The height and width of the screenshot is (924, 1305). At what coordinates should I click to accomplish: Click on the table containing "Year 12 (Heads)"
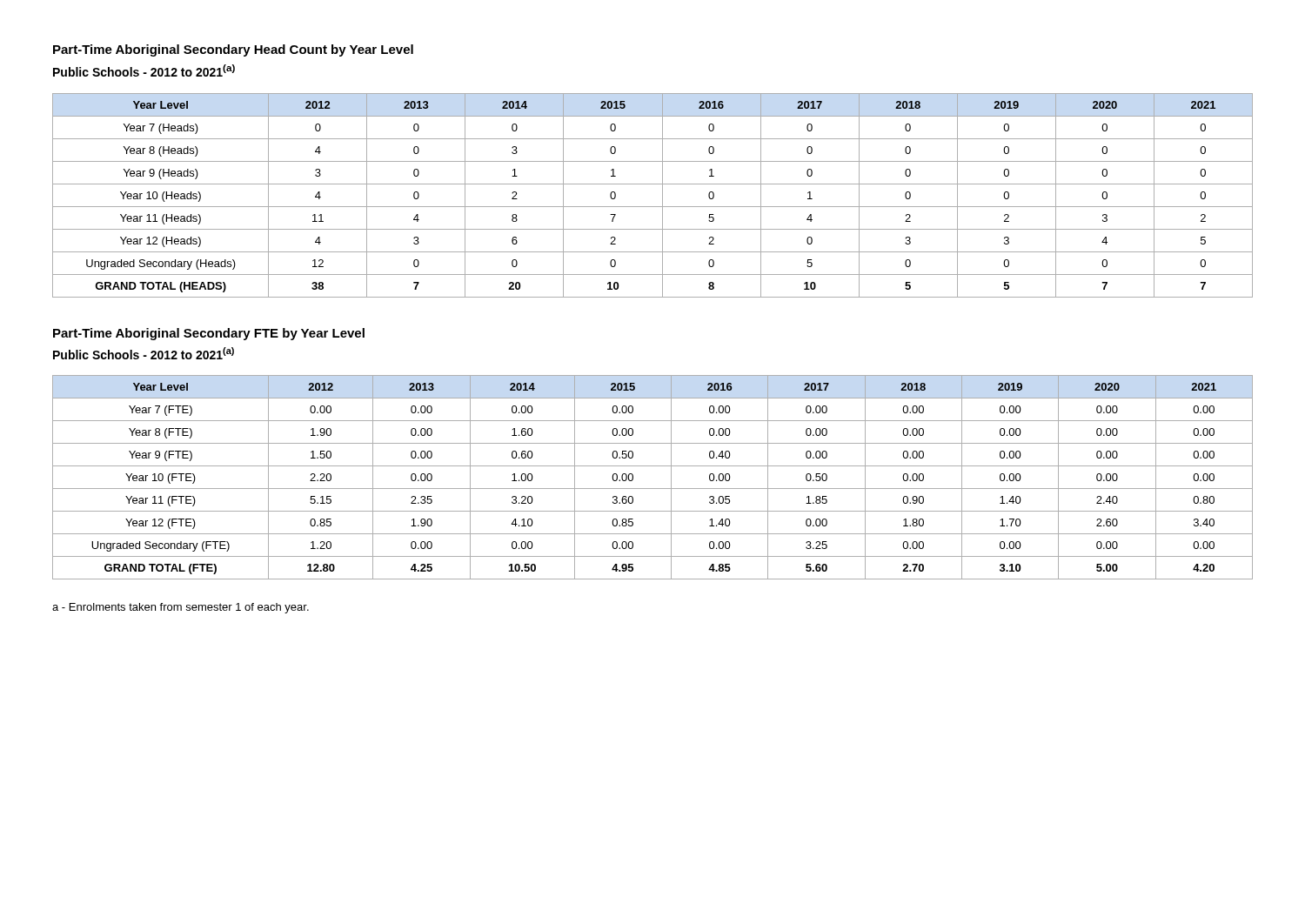tap(652, 195)
